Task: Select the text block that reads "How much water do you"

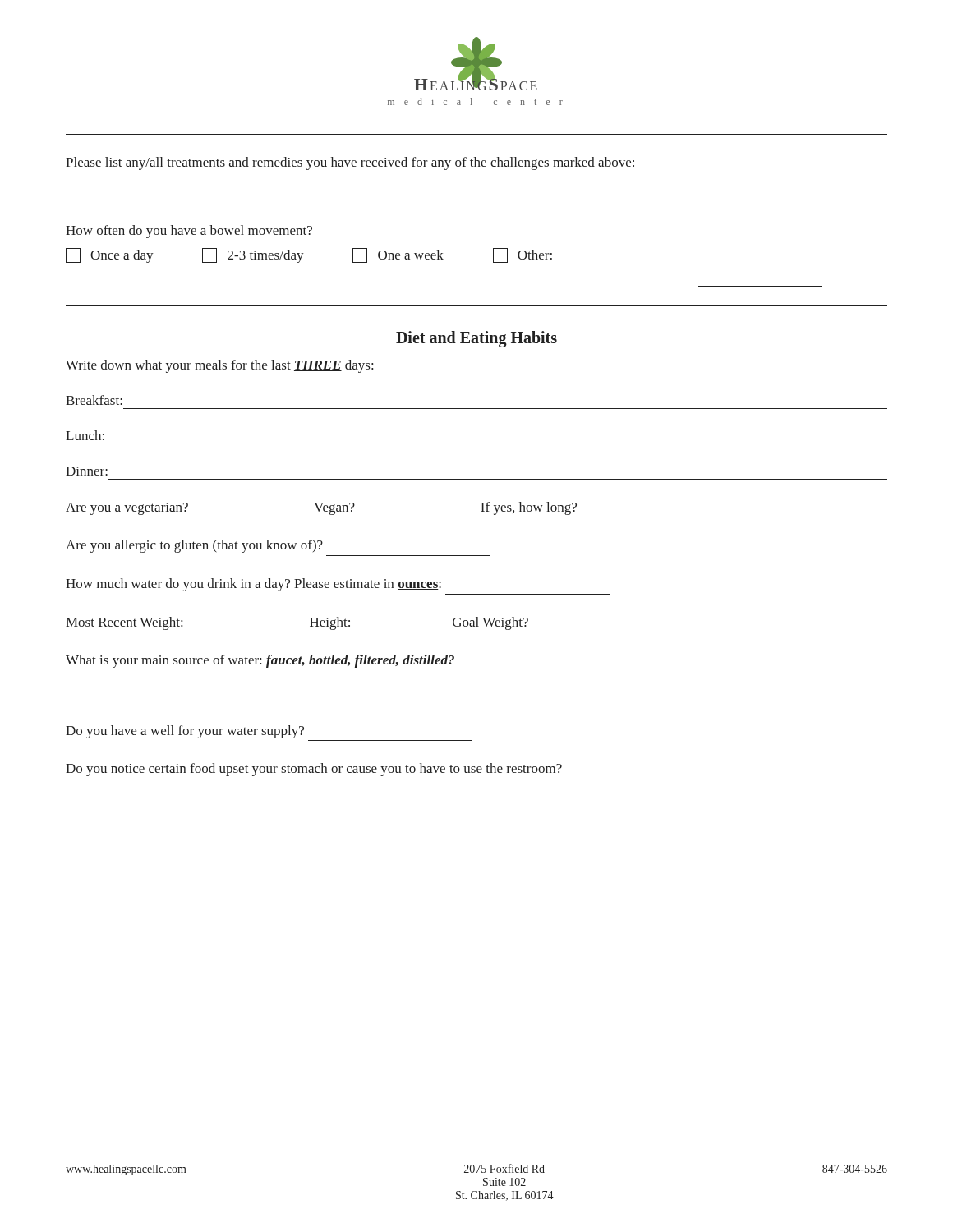Action: (338, 585)
